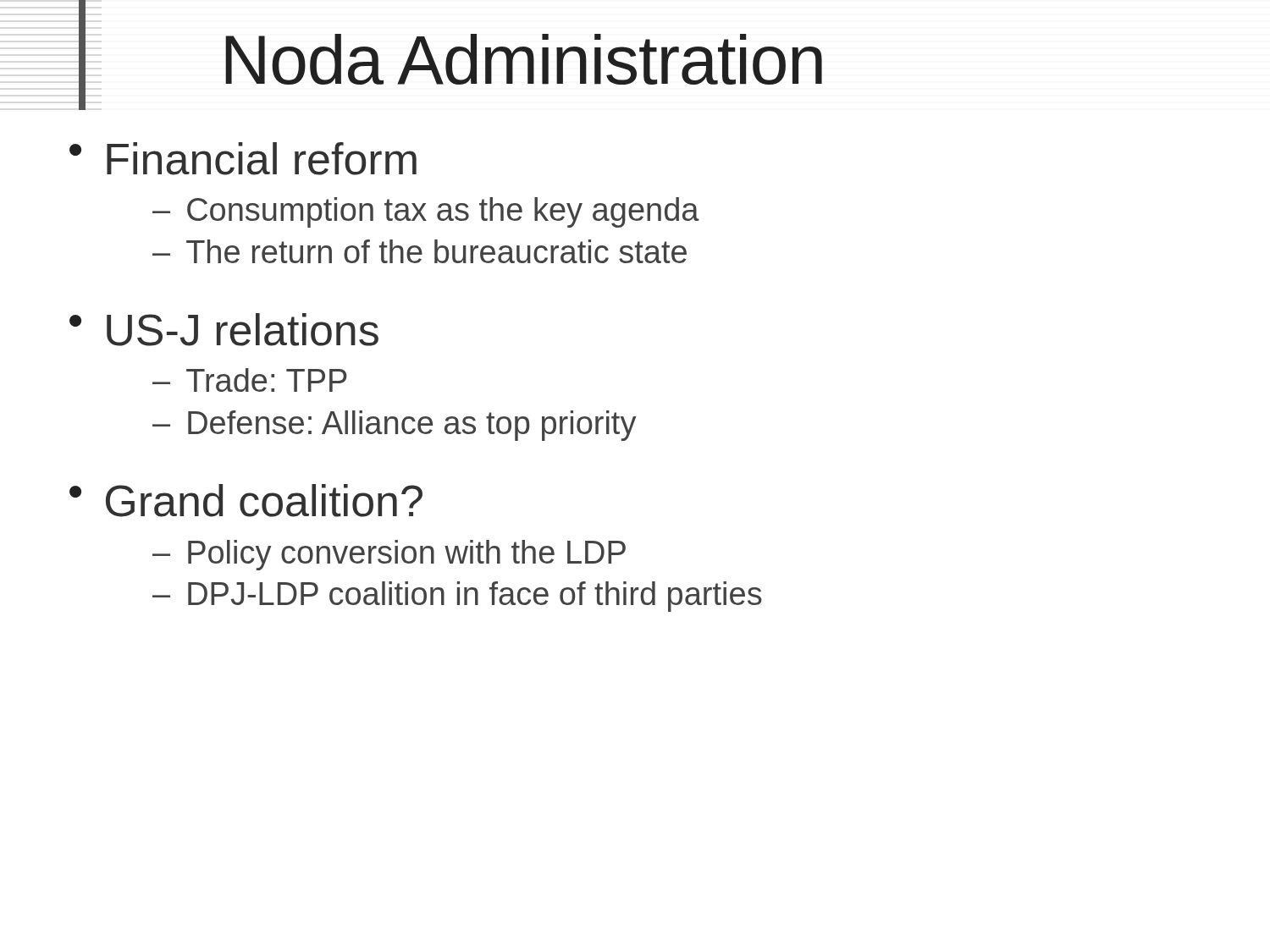The height and width of the screenshot is (952, 1270).
Task: Click the passage that begins "• US-J relations –"
Action: 224,330
